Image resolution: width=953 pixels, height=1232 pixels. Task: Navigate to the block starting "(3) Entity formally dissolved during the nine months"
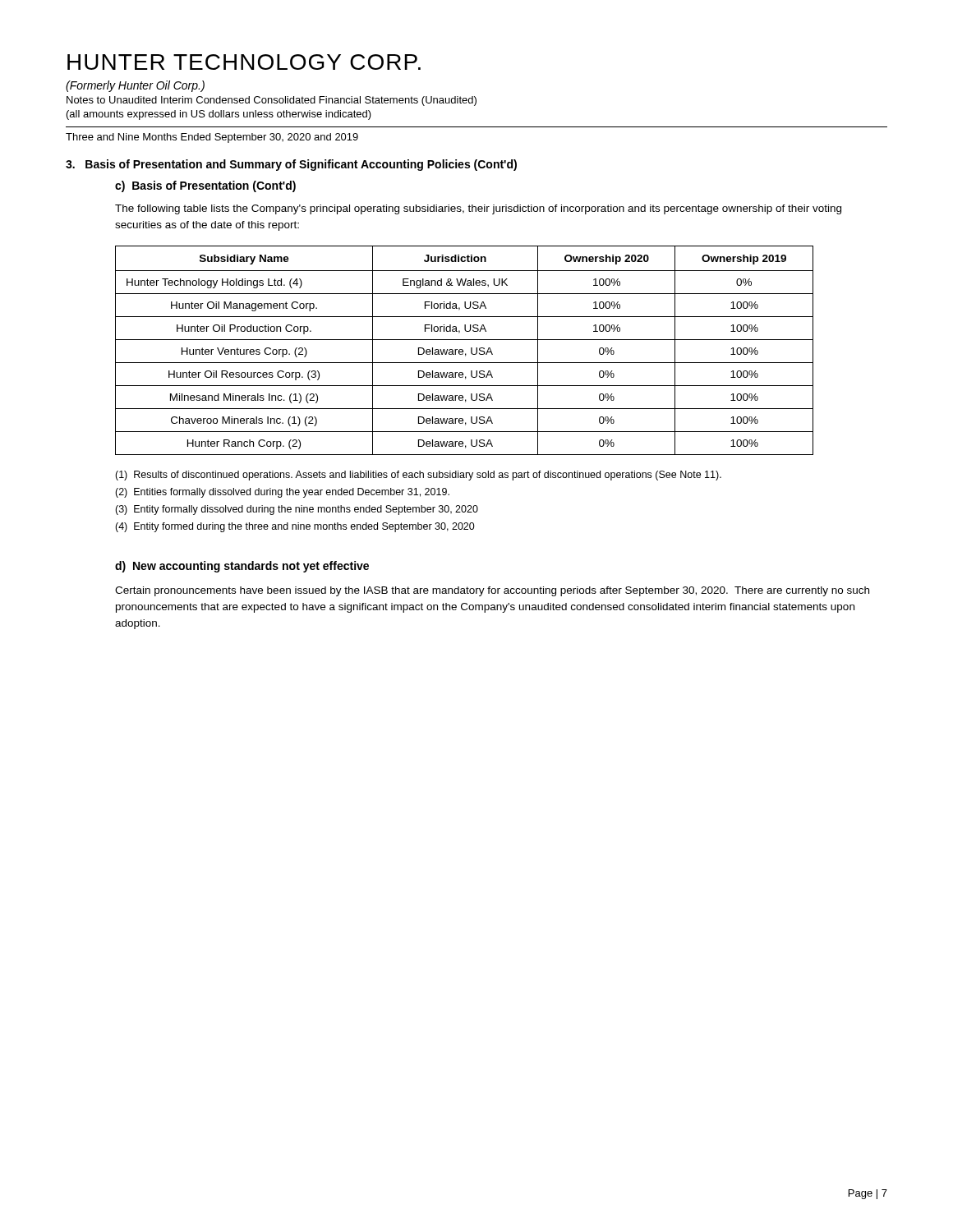pos(297,509)
